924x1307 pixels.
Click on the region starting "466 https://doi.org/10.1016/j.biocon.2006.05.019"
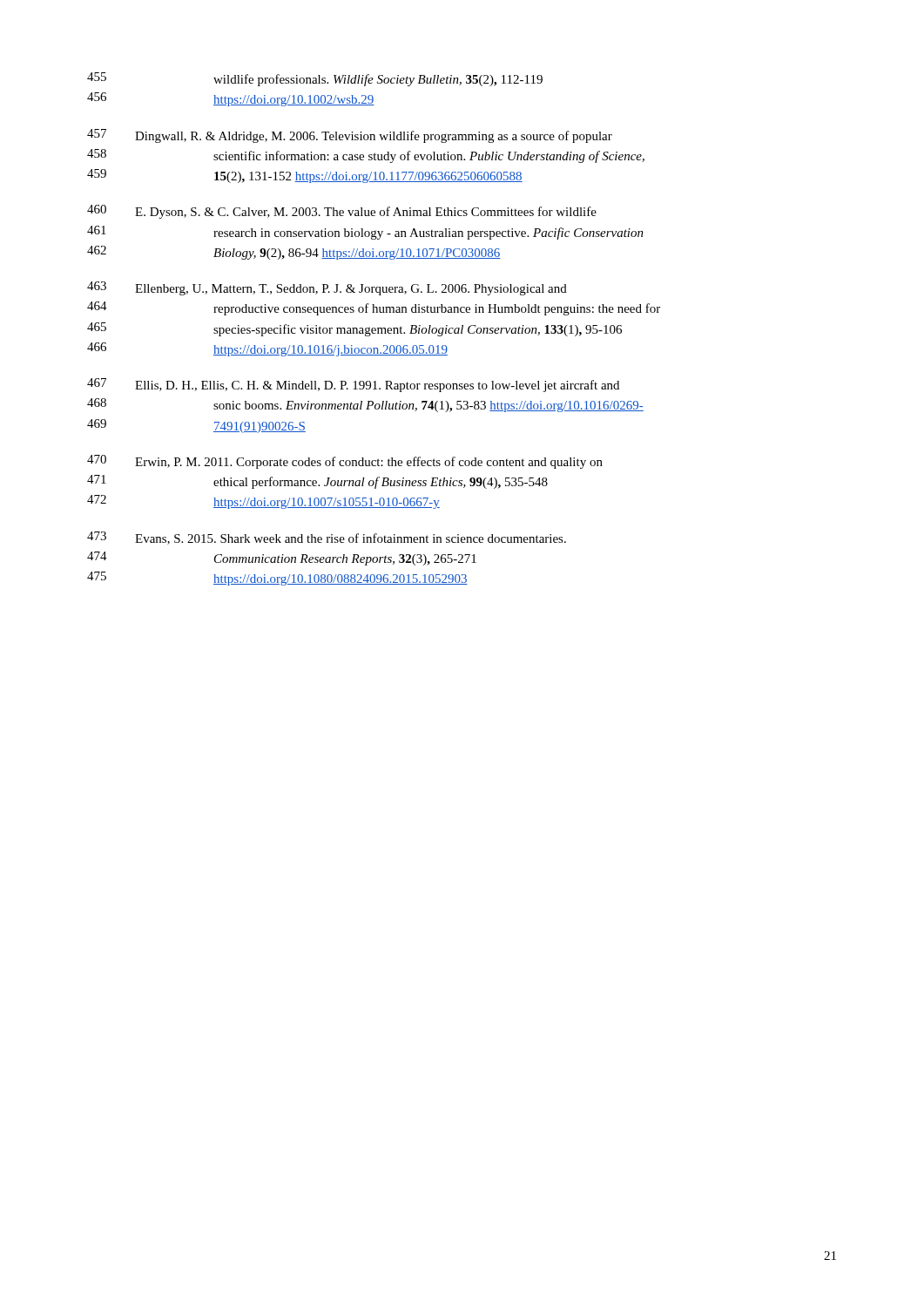point(267,349)
